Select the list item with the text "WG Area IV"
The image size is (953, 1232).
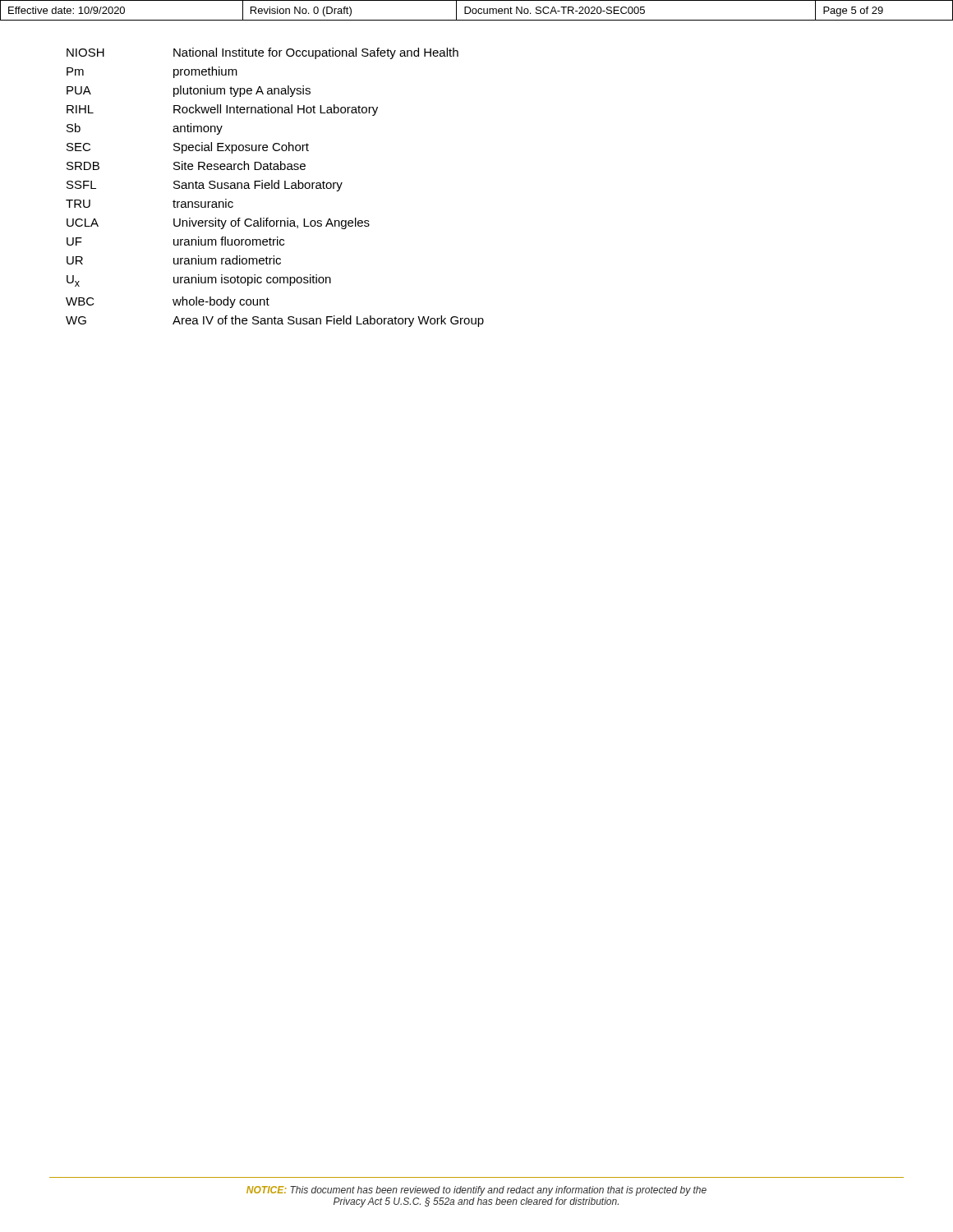click(x=275, y=320)
